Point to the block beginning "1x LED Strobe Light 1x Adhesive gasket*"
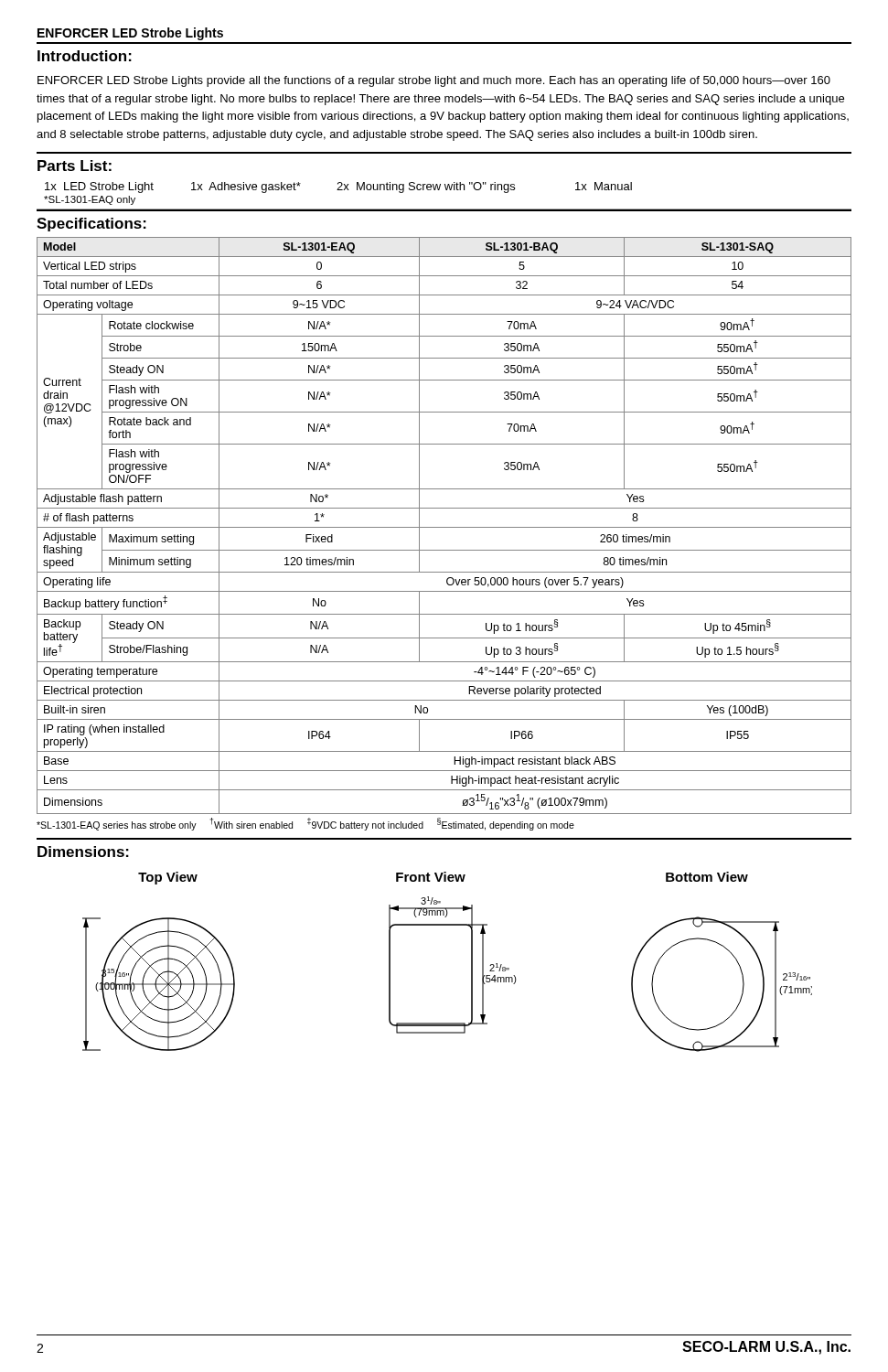Viewport: 888px width, 1372px height. click(x=338, y=186)
